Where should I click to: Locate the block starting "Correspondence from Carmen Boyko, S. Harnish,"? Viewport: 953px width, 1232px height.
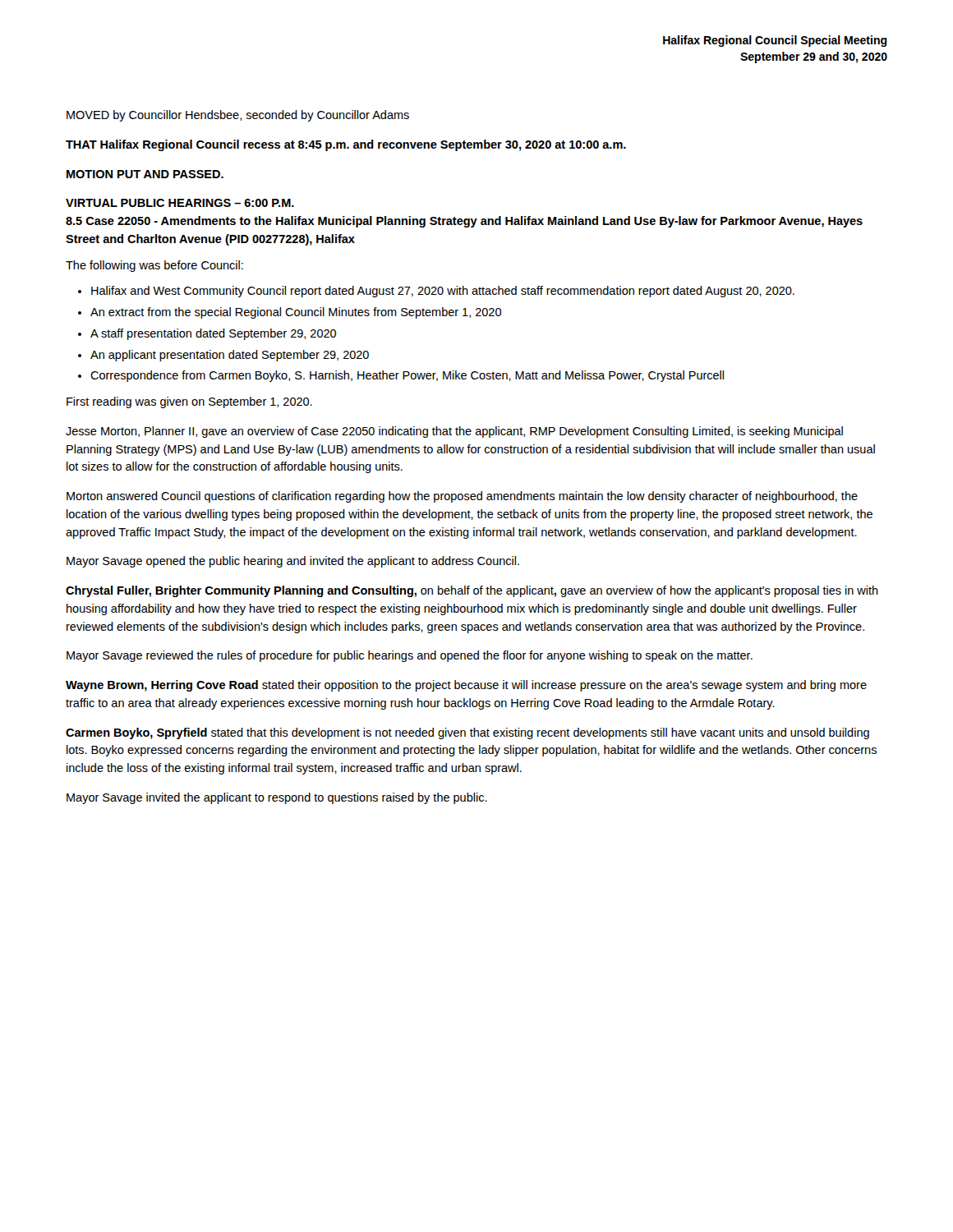click(408, 376)
